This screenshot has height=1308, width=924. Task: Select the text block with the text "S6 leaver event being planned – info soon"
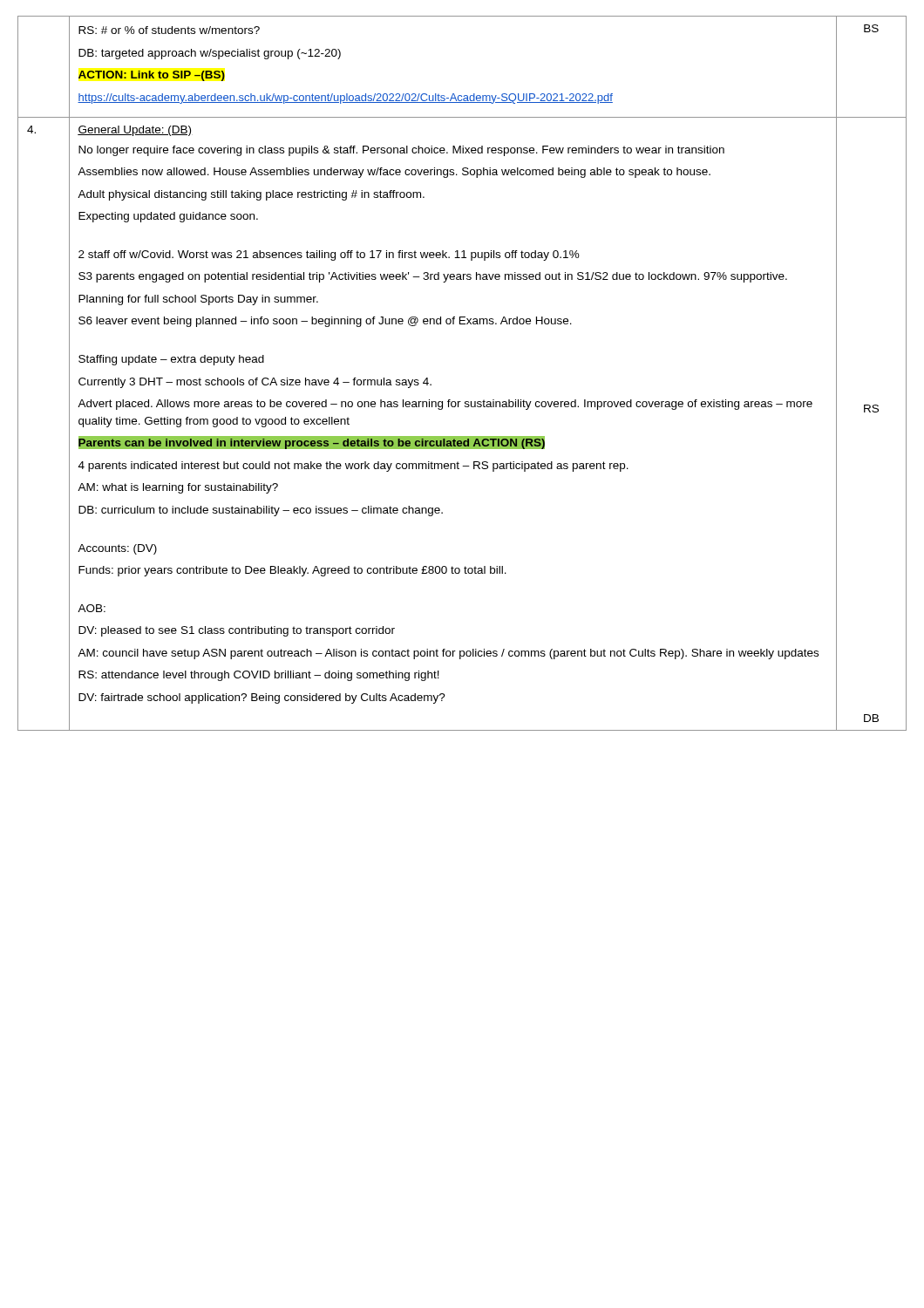coord(325,321)
